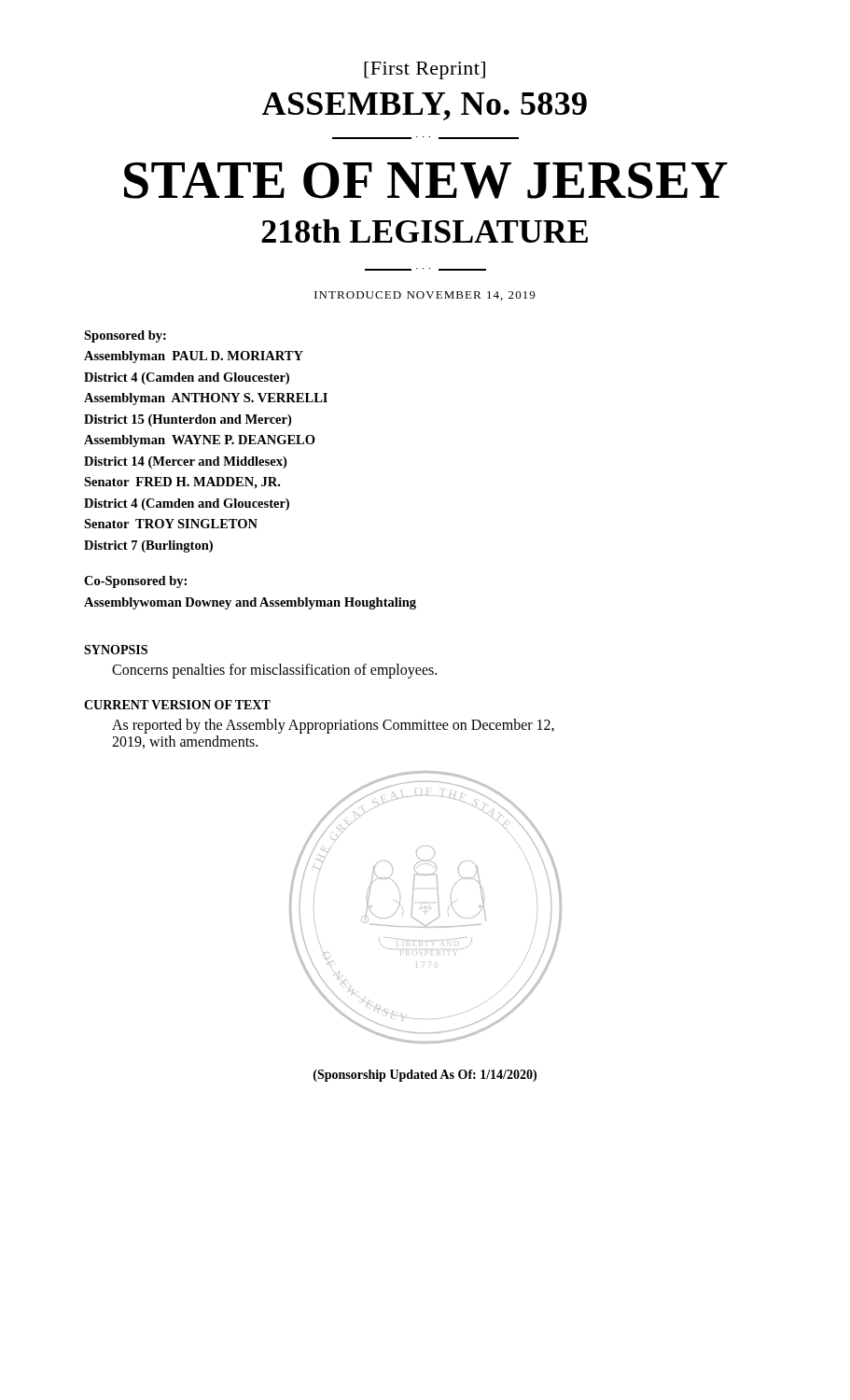
Task: Find the block on this page that starts "Concerns penalties for misclassification"
Action: tap(275, 670)
